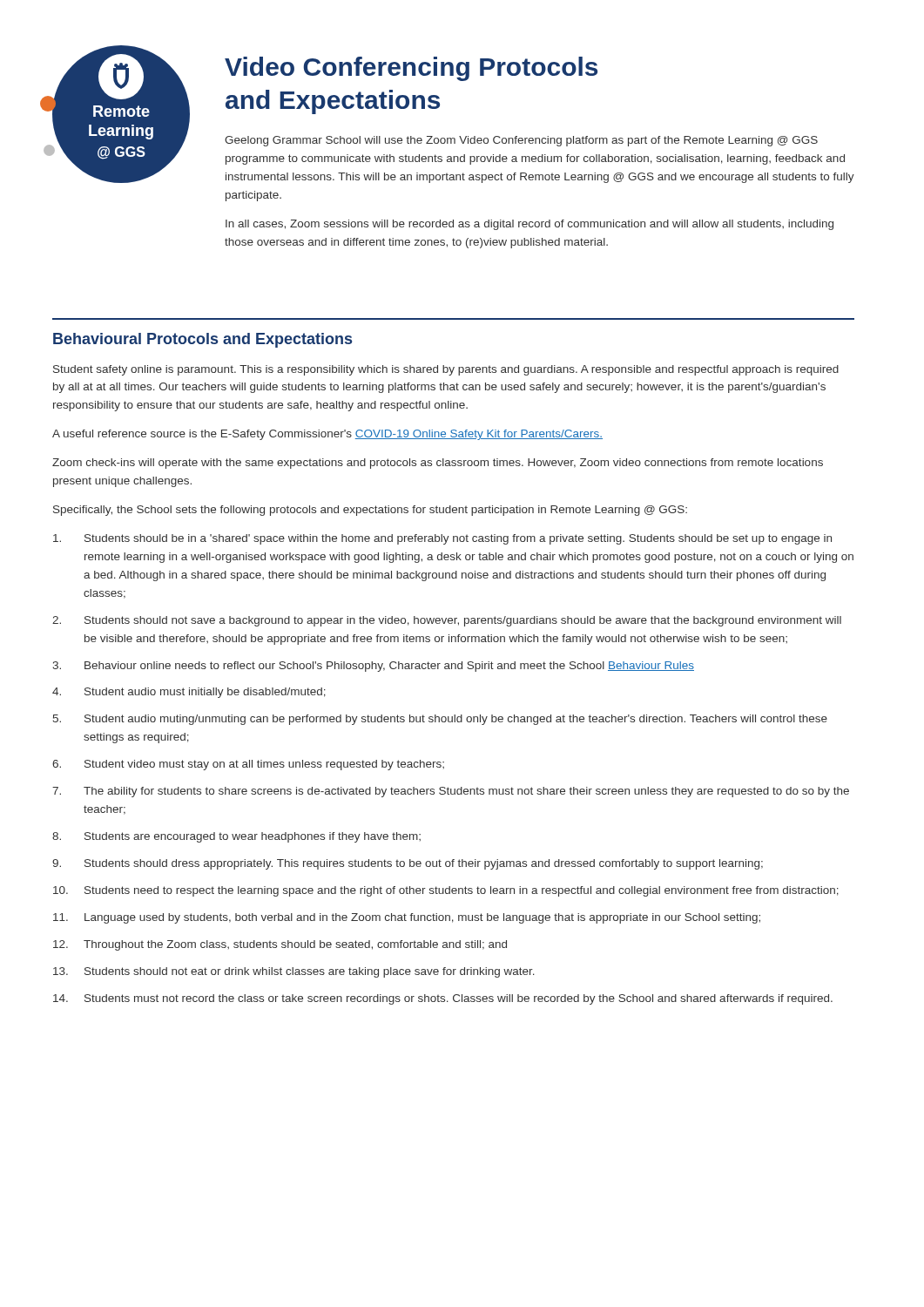Where is the passage that starts "7. The ability for students to"?
The image size is (924, 1307).
tap(453, 801)
